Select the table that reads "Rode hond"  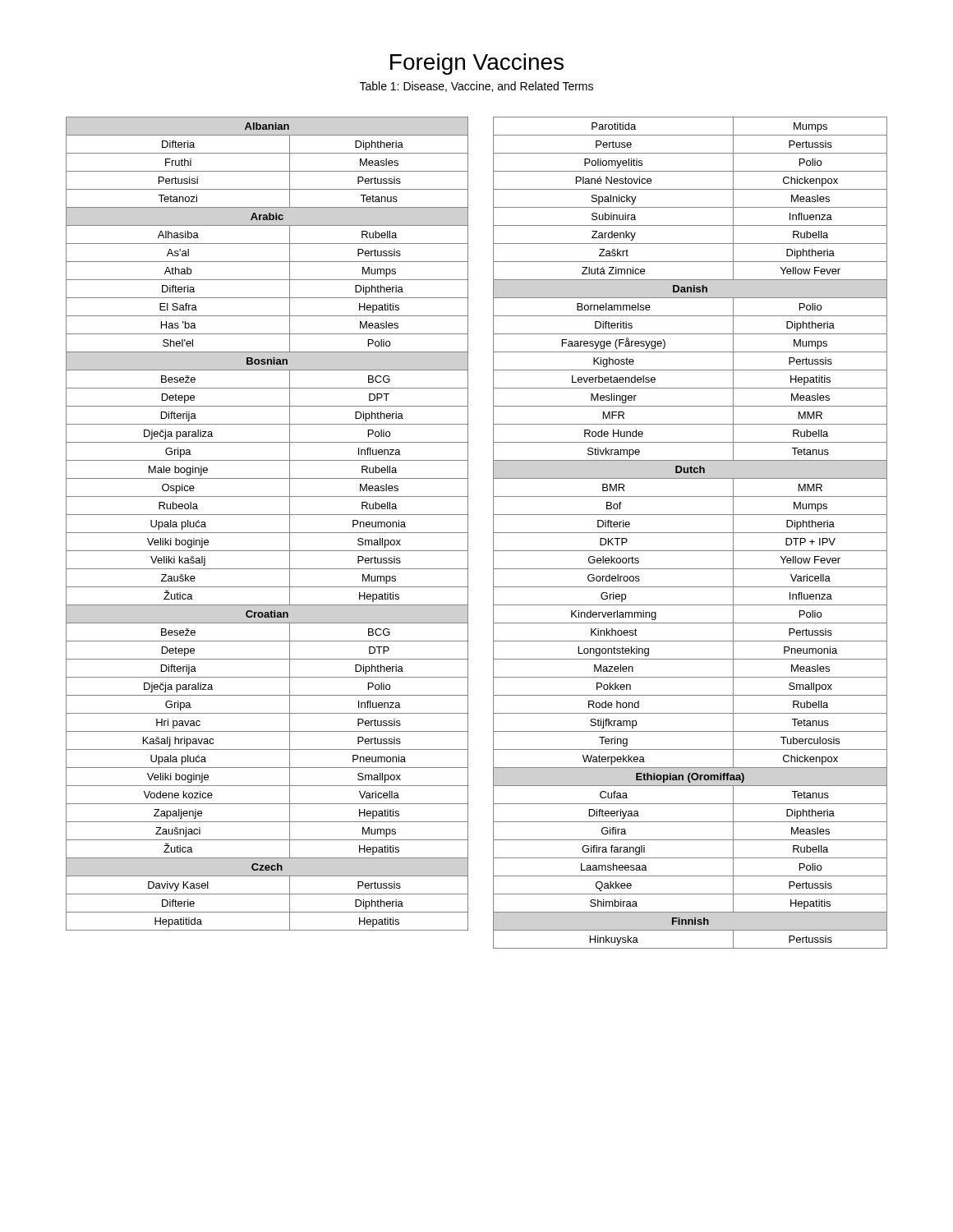point(690,533)
